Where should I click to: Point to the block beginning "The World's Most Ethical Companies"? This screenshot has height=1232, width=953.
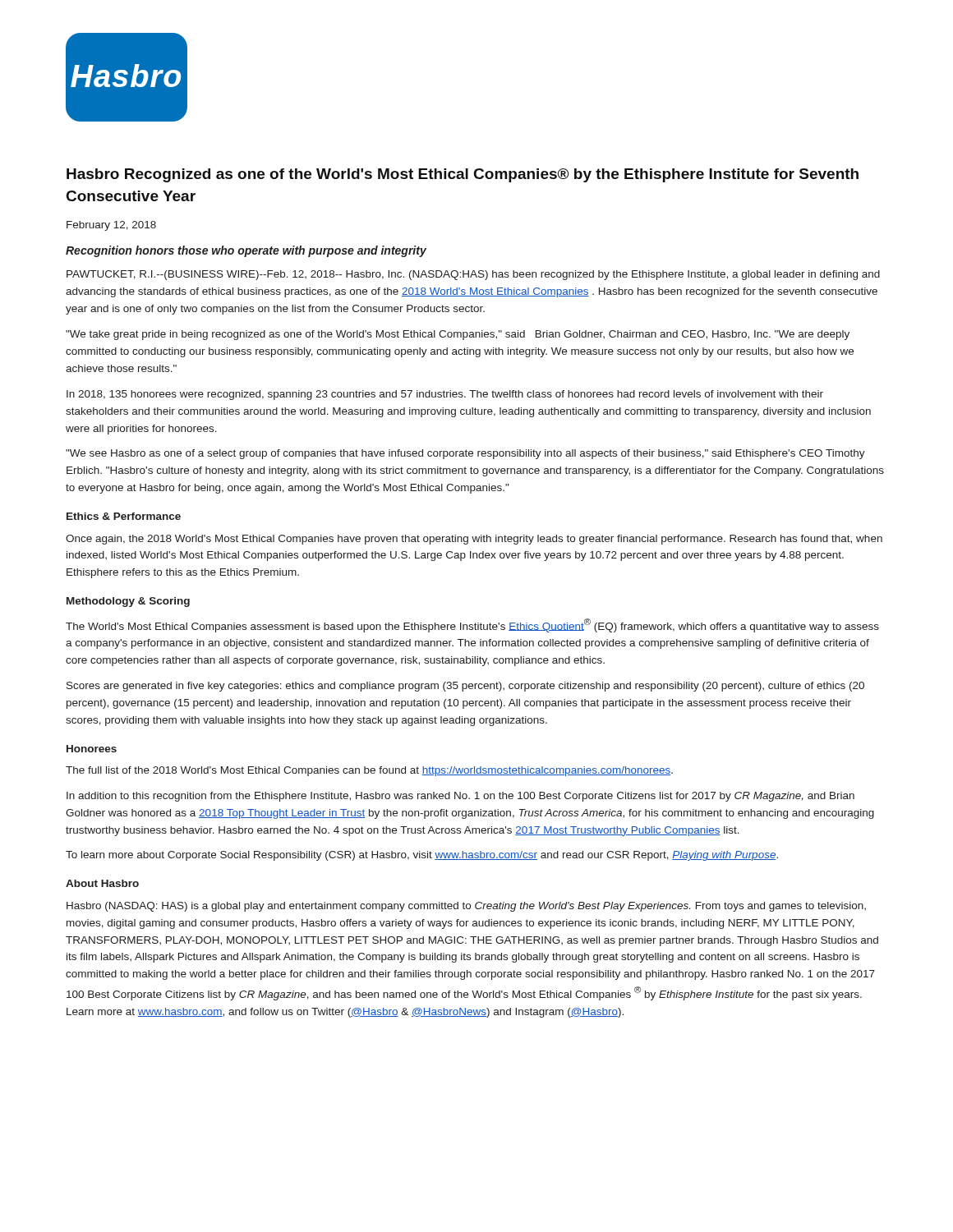click(x=476, y=642)
